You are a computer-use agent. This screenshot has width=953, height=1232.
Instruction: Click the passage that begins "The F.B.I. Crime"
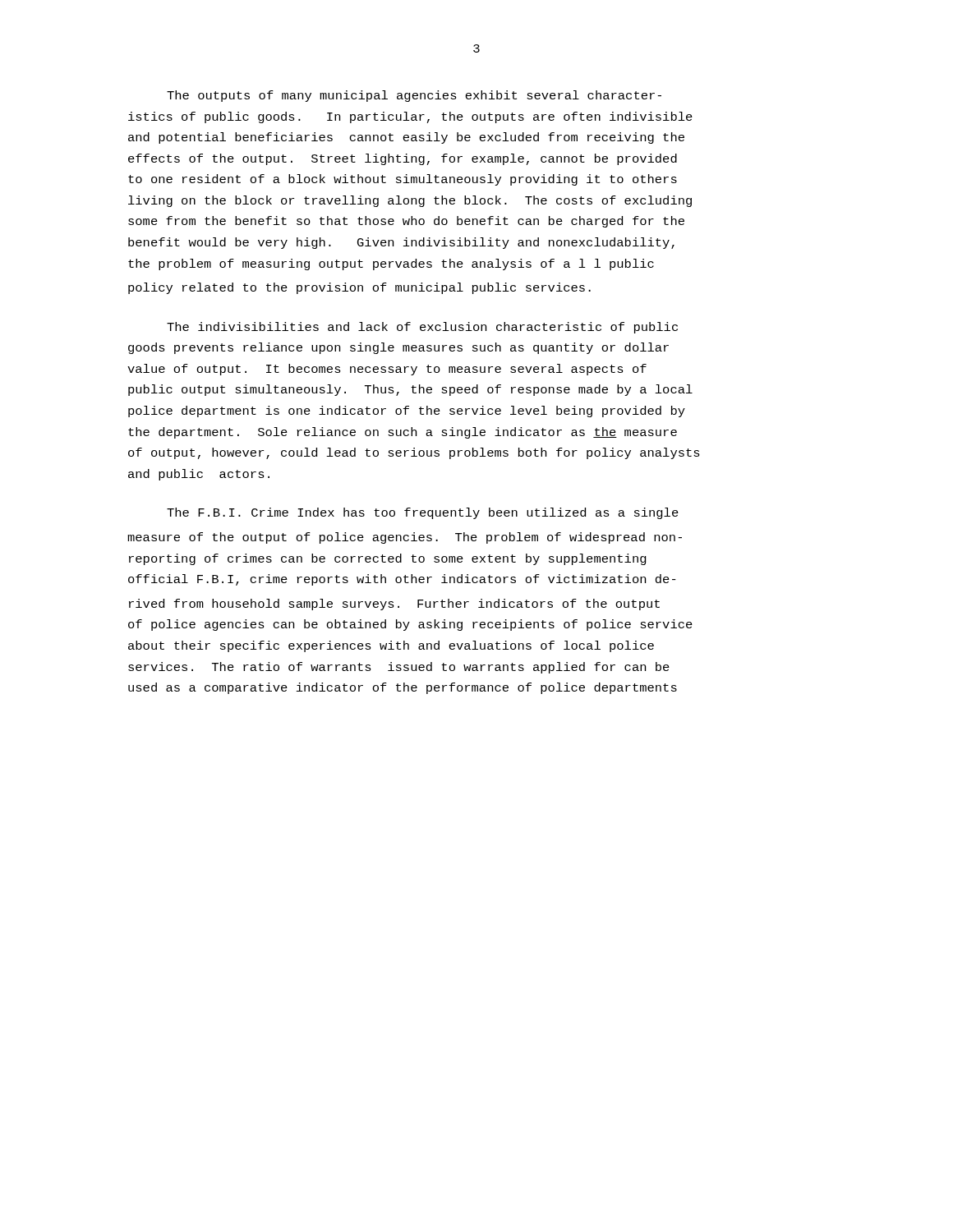410,601
